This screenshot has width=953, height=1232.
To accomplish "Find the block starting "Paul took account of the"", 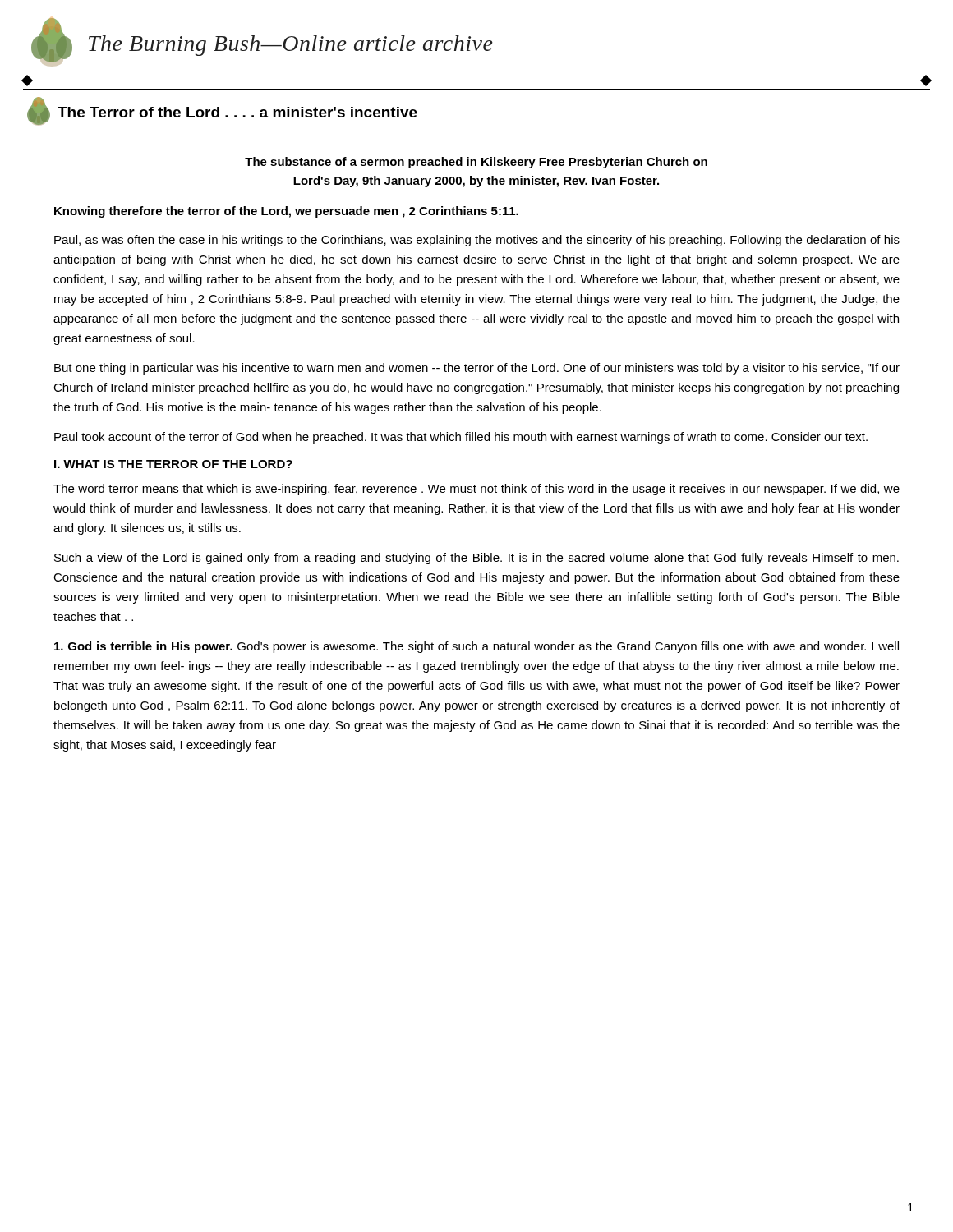I will [x=461, y=437].
